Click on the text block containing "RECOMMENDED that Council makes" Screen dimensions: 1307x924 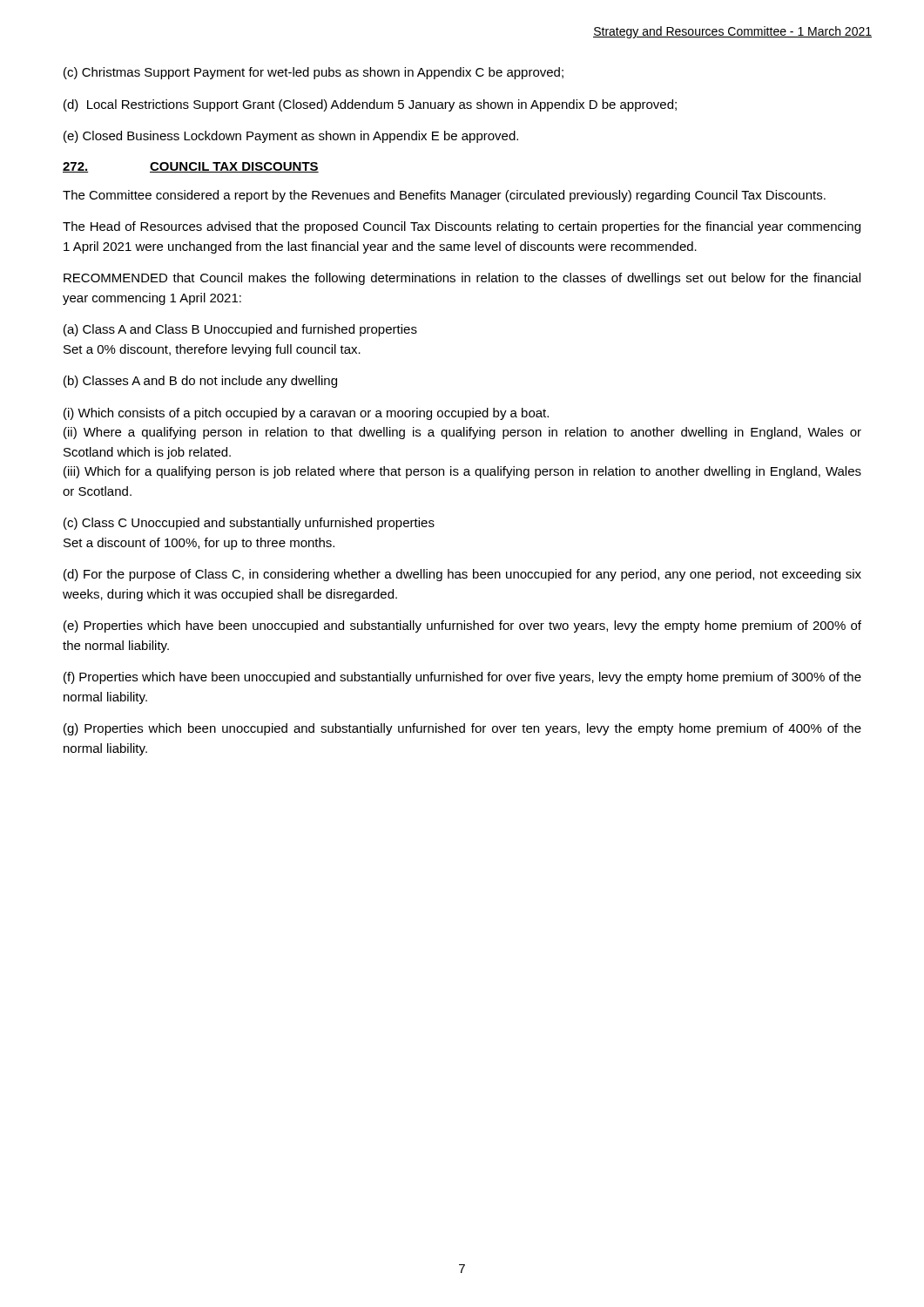pyautogui.click(x=462, y=288)
